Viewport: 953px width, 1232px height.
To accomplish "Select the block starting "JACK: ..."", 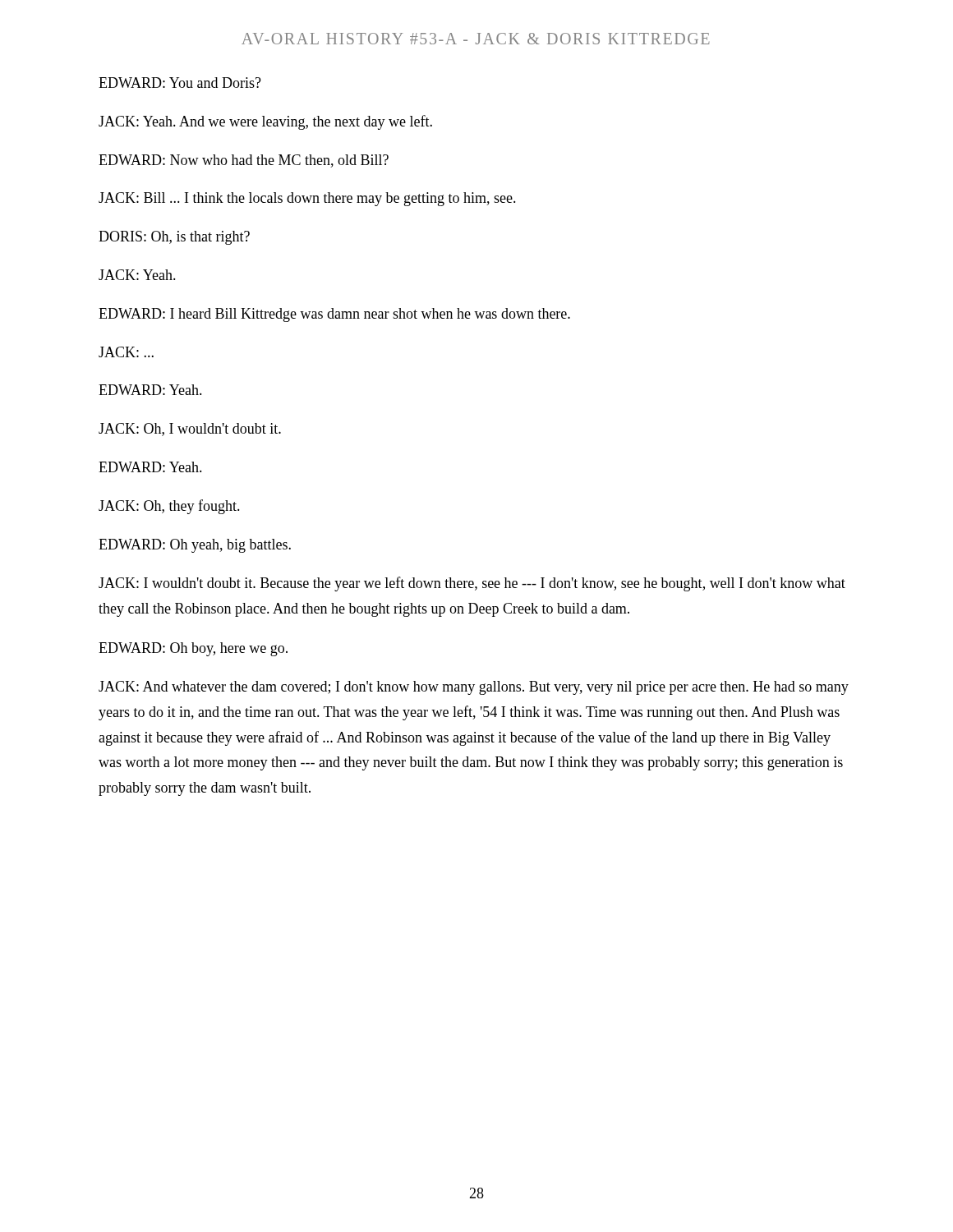I will [127, 352].
